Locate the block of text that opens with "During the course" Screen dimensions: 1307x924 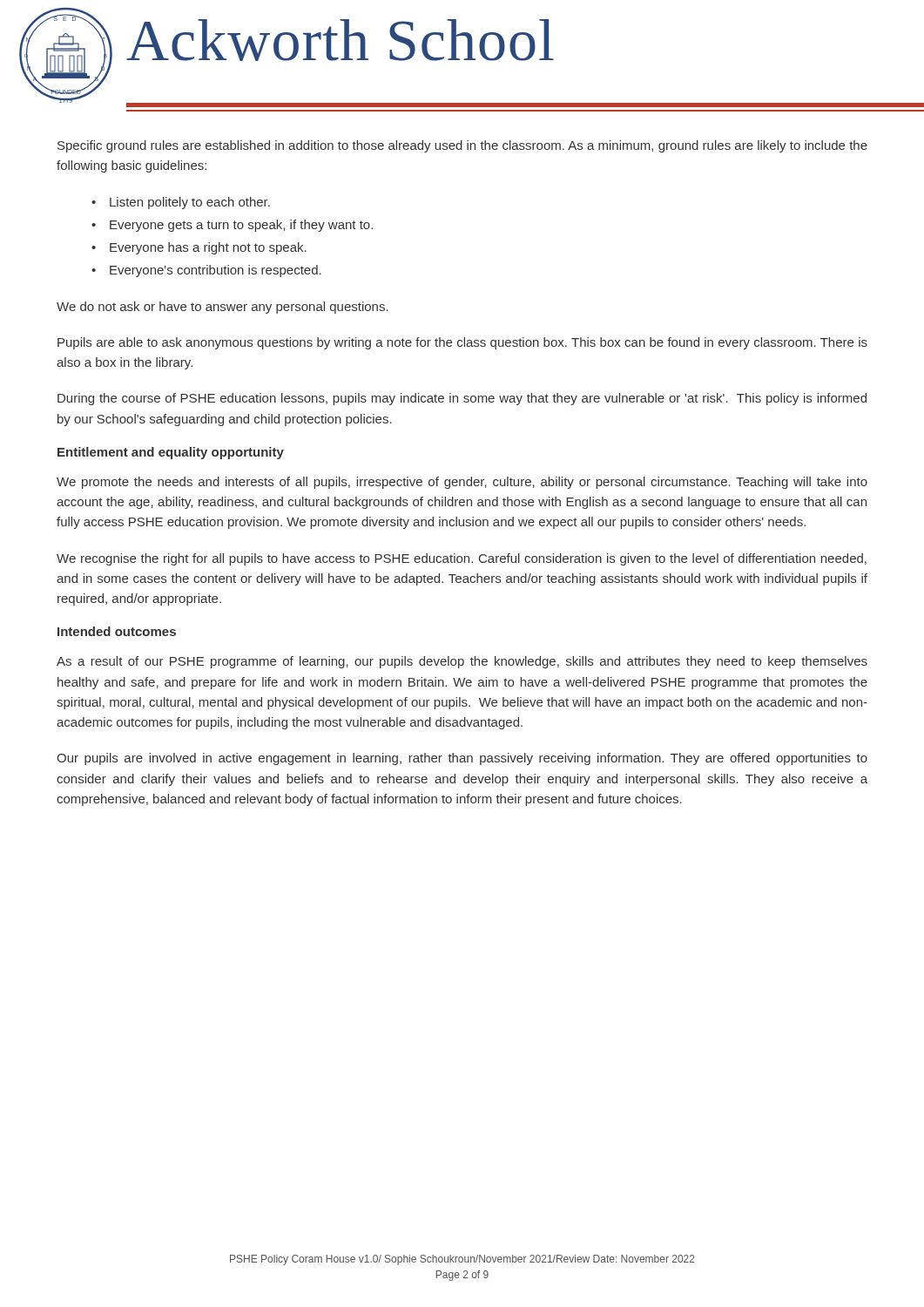(462, 408)
